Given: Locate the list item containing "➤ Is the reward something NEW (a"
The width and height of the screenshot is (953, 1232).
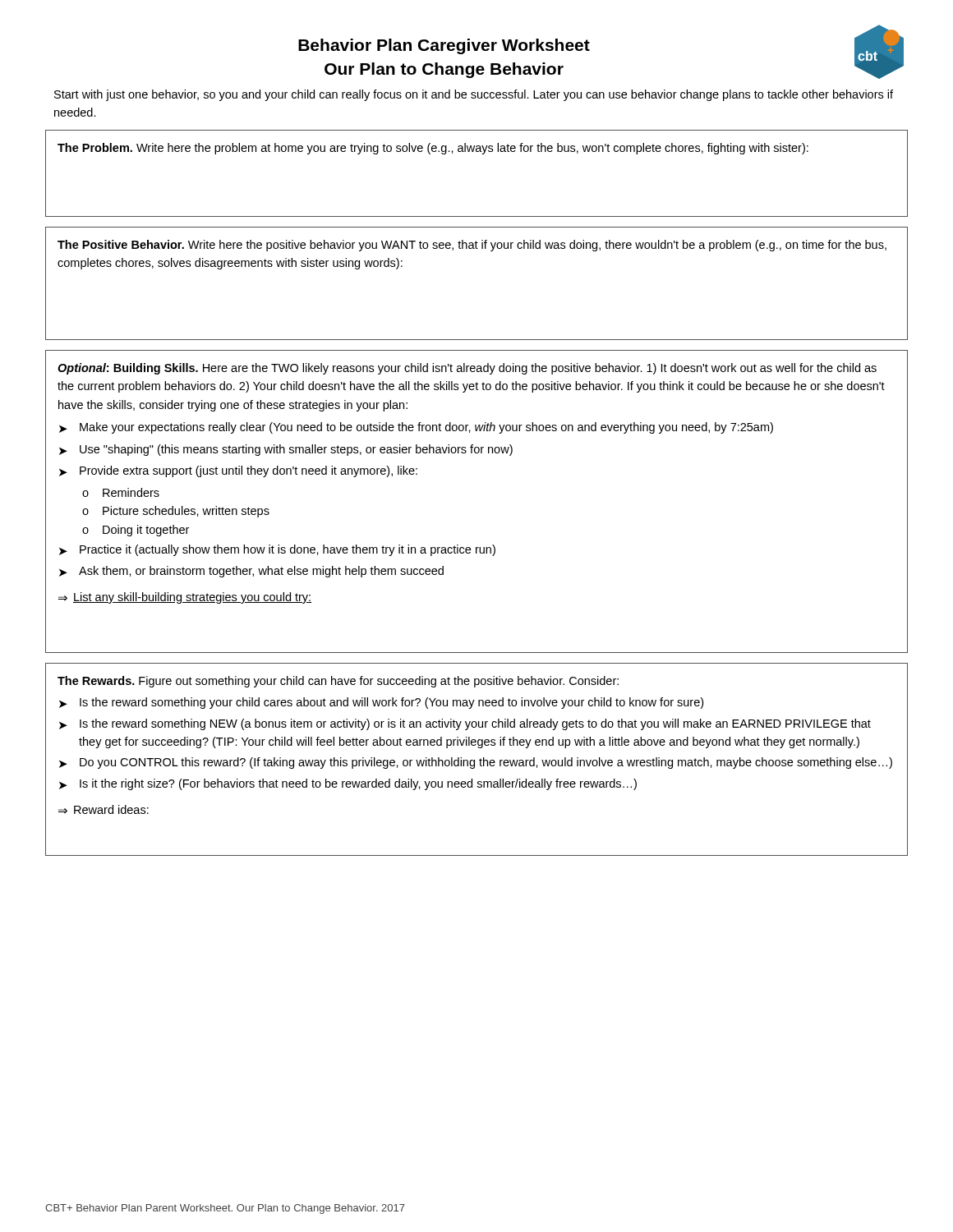Looking at the screenshot, I should (476, 734).
